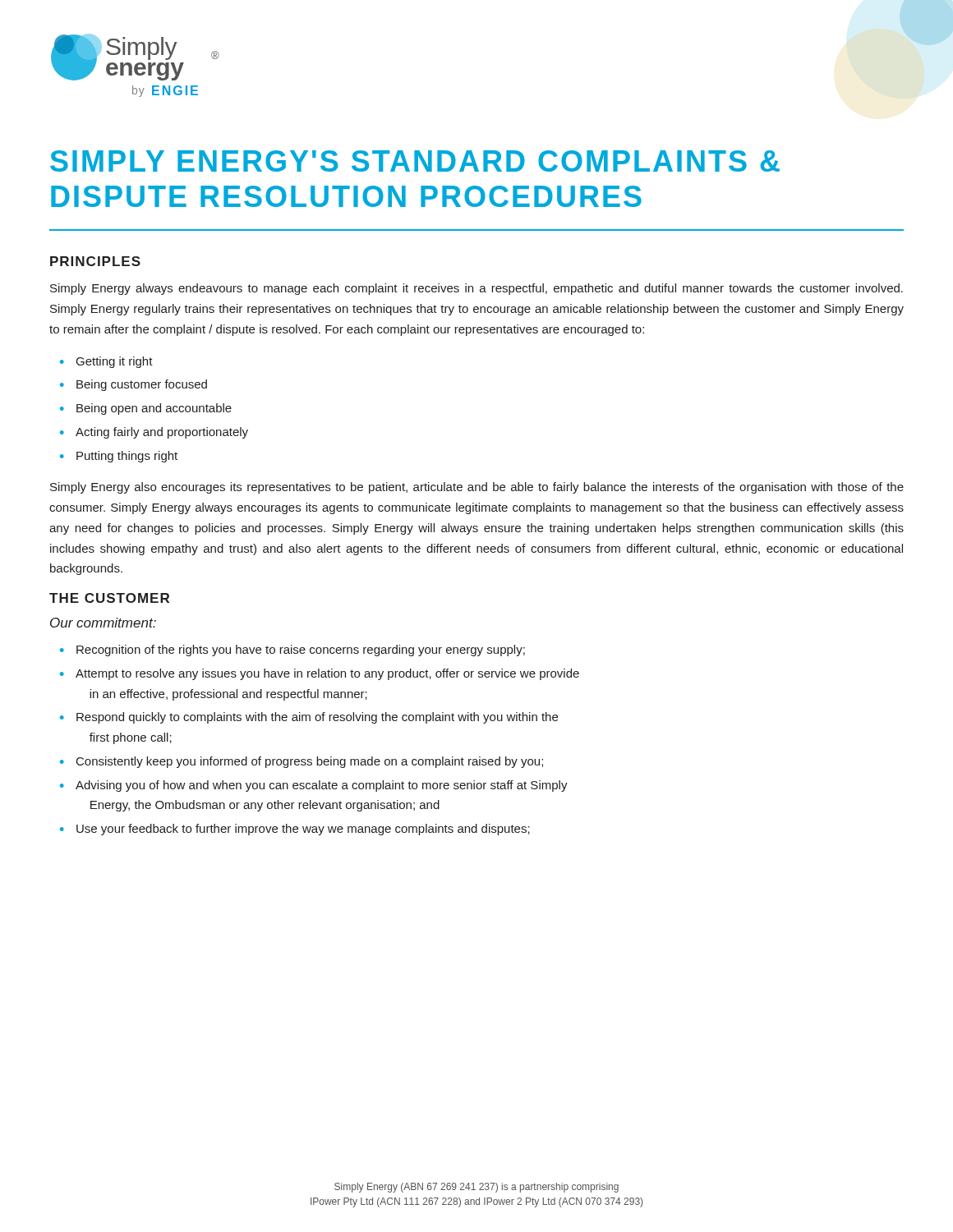This screenshot has height=1232, width=953.
Task: Find the block starting "Advising you of how"
Action: tap(321, 795)
